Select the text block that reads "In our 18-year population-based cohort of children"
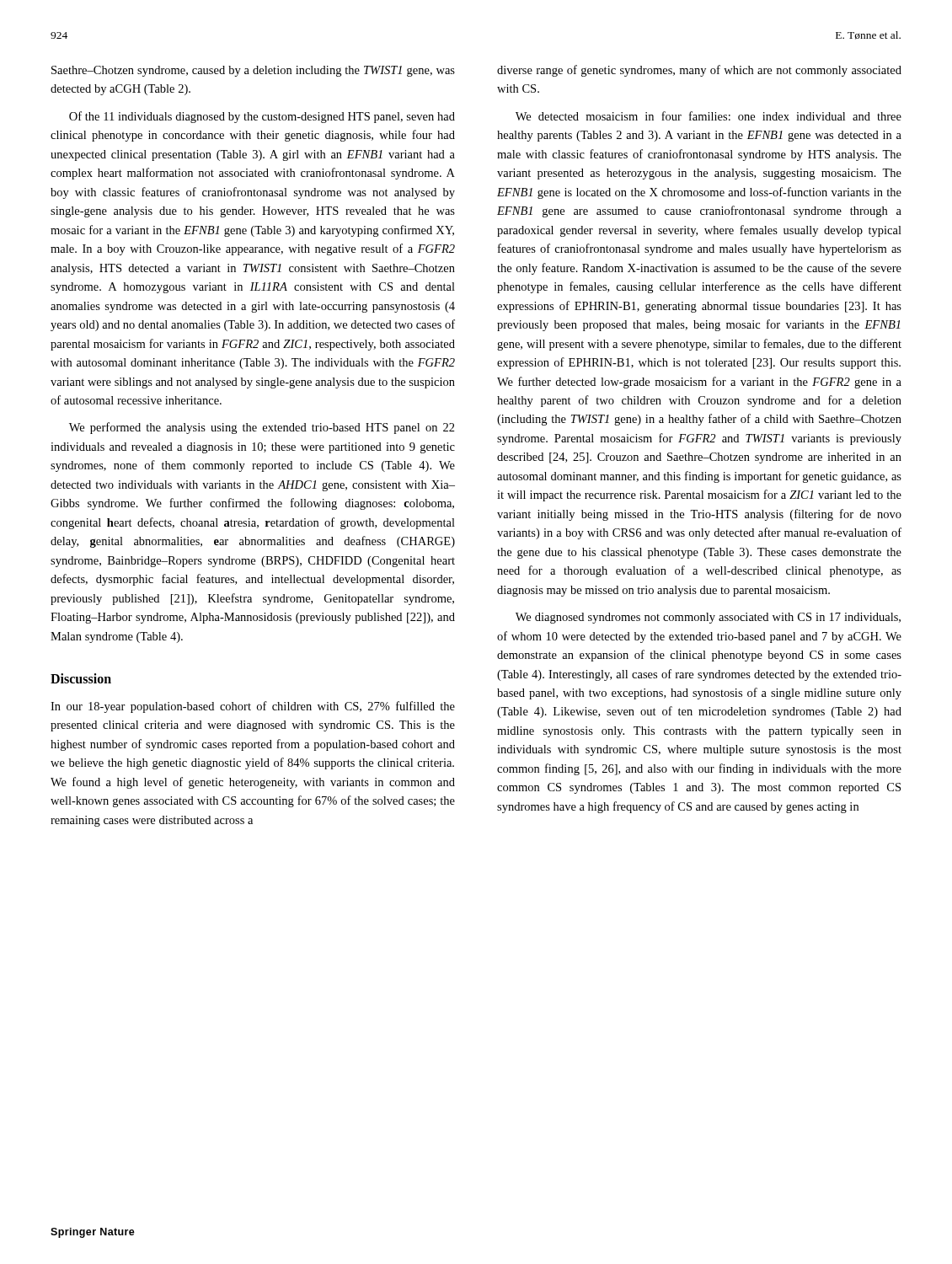Screen dimensions: 1264x952 253,763
